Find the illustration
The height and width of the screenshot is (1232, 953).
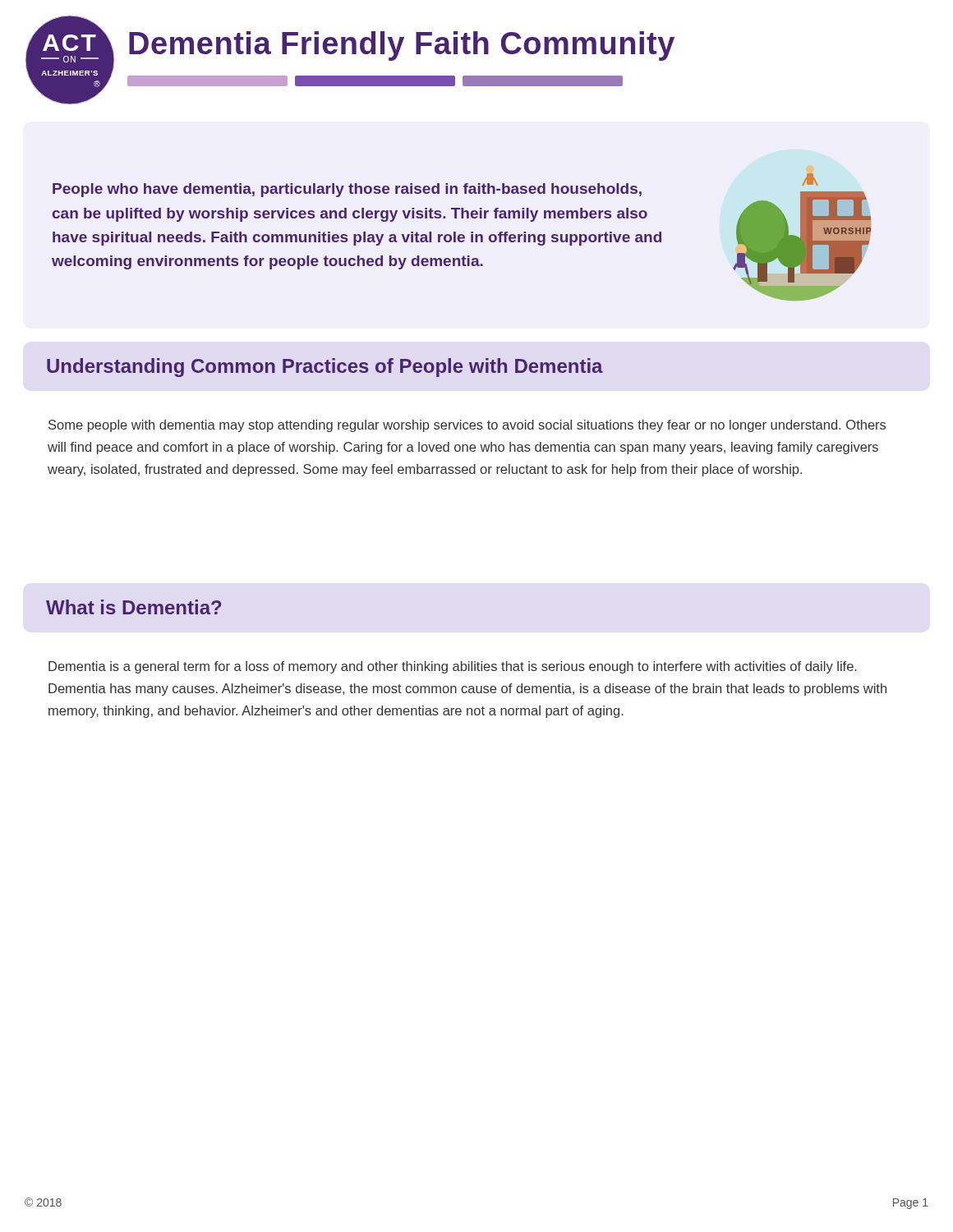[x=795, y=225]
